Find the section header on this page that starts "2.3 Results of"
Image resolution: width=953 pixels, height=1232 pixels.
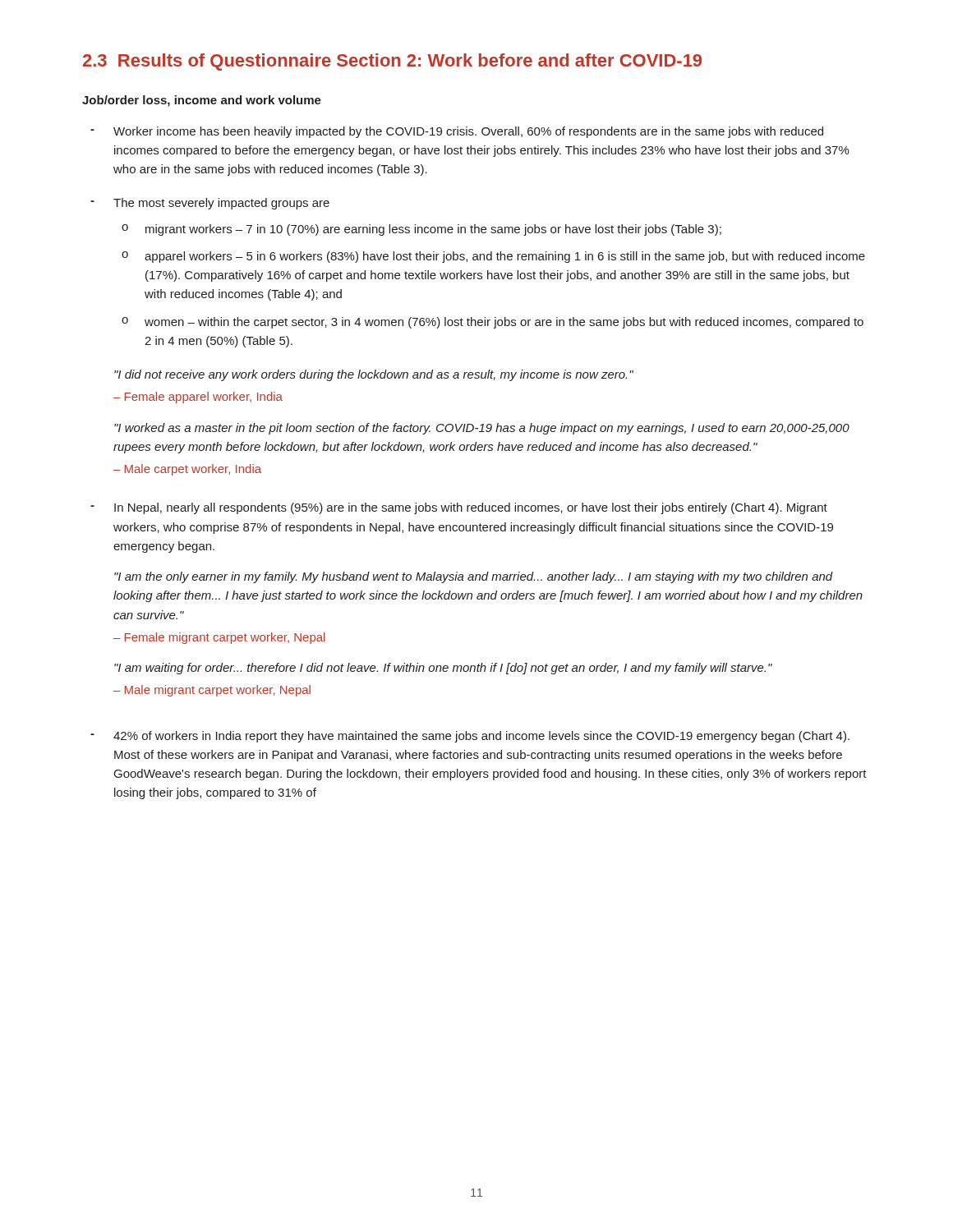click(392, 60)
